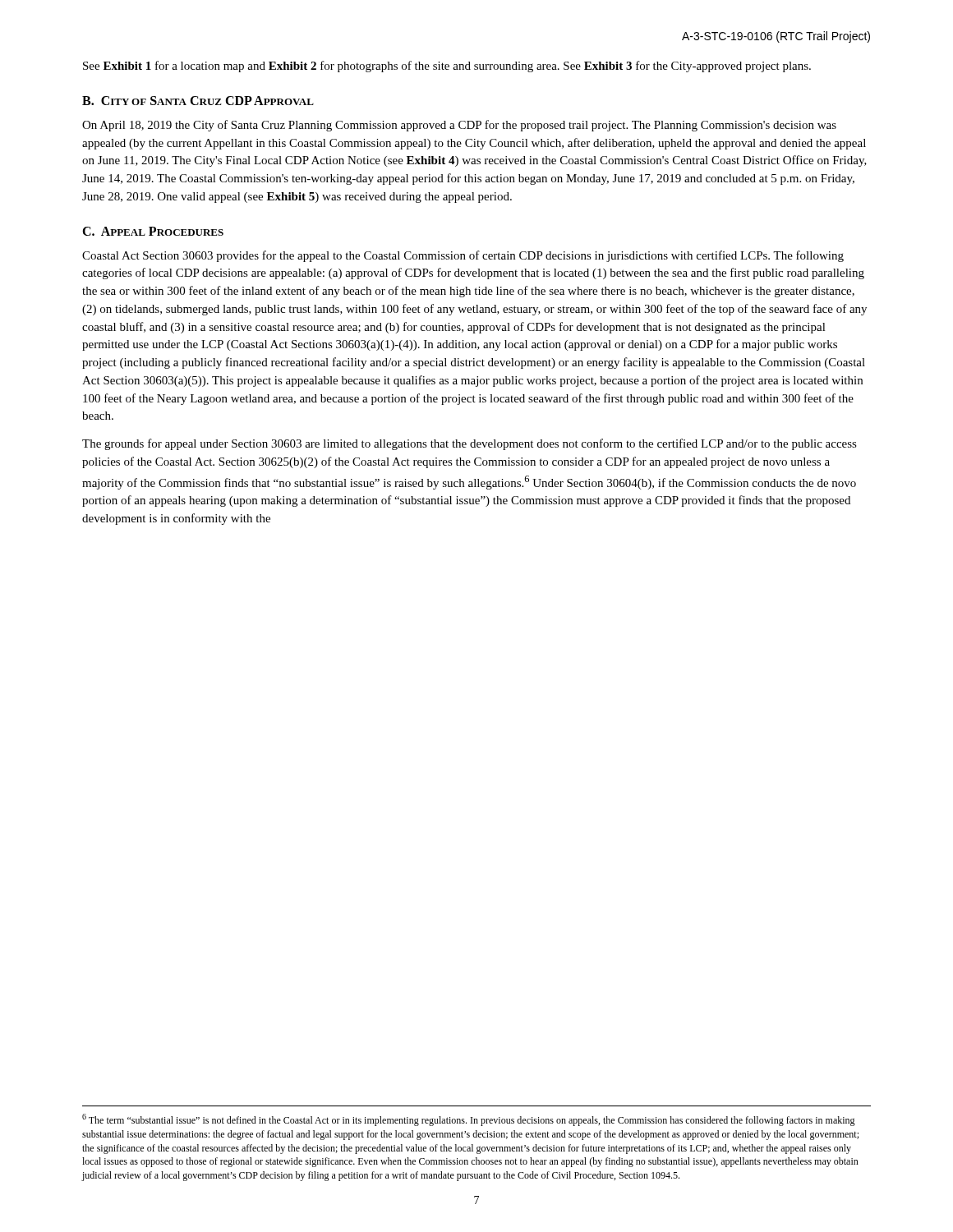Viewport: 953px width, 1232px height.
Task: Find the block starting "C. APPEAL PROCEDURES"
Action: tap(153, 231)
